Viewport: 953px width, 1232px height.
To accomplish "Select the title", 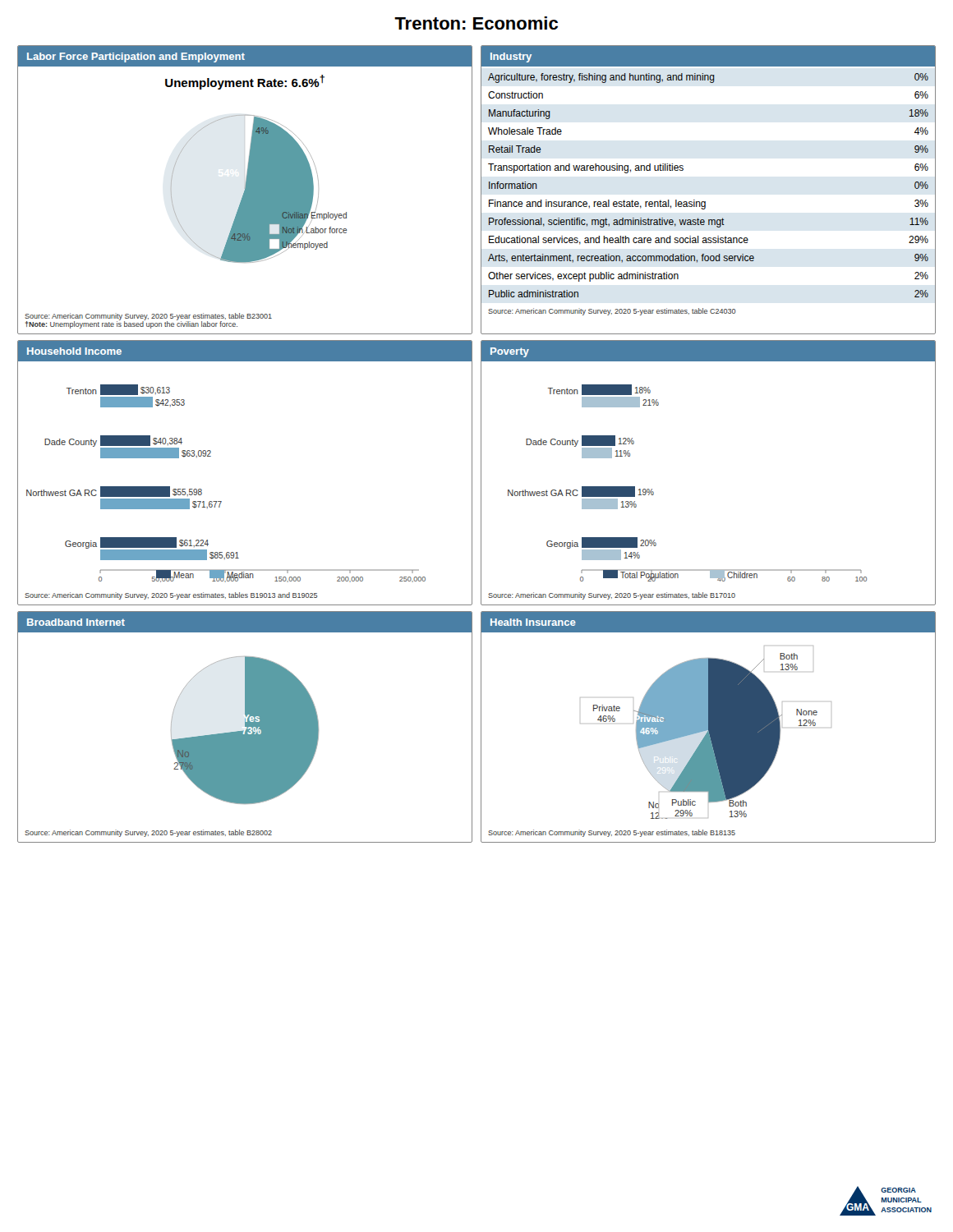I will point(476,23).
